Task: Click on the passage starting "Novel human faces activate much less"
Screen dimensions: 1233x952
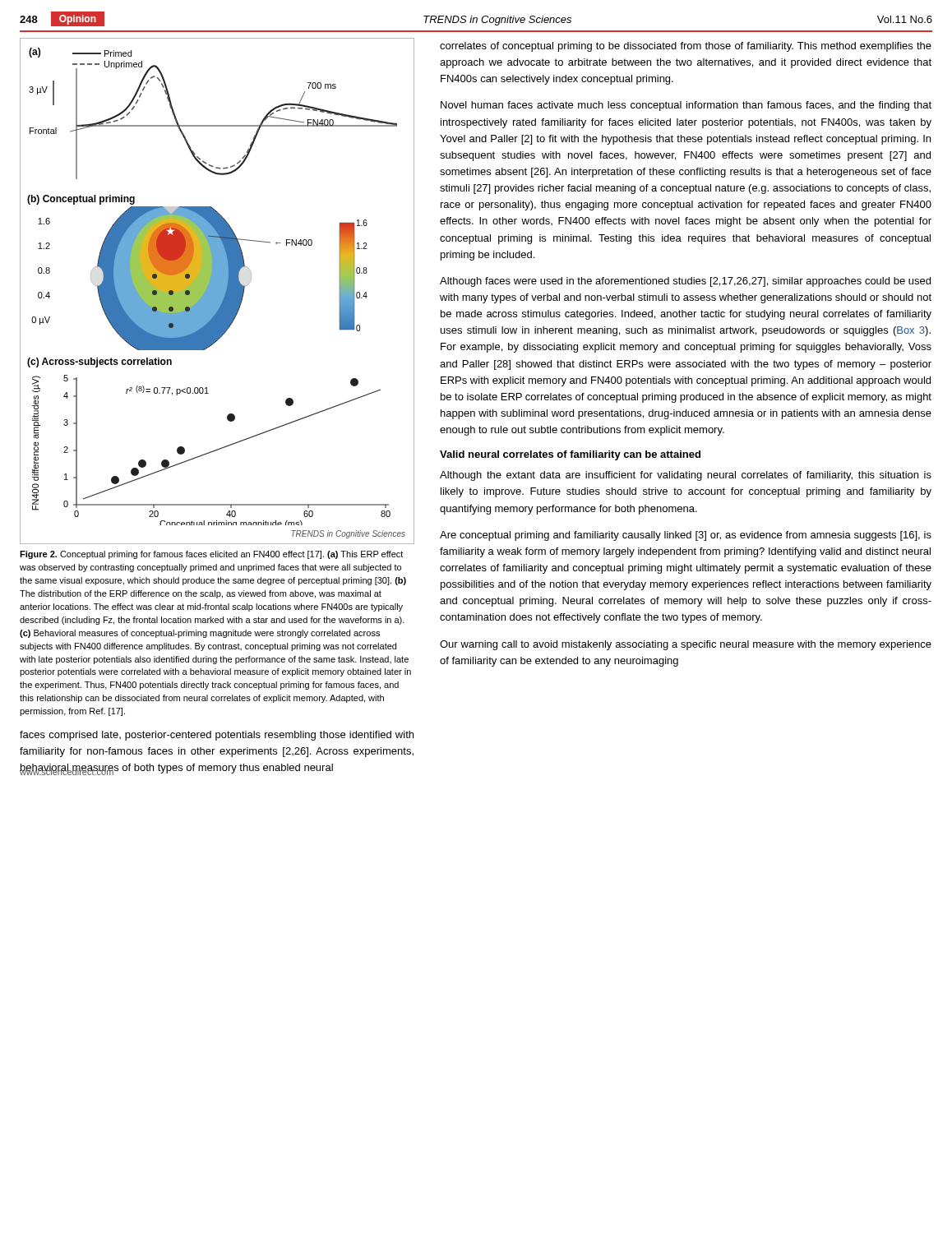Action: coord(686,180)
